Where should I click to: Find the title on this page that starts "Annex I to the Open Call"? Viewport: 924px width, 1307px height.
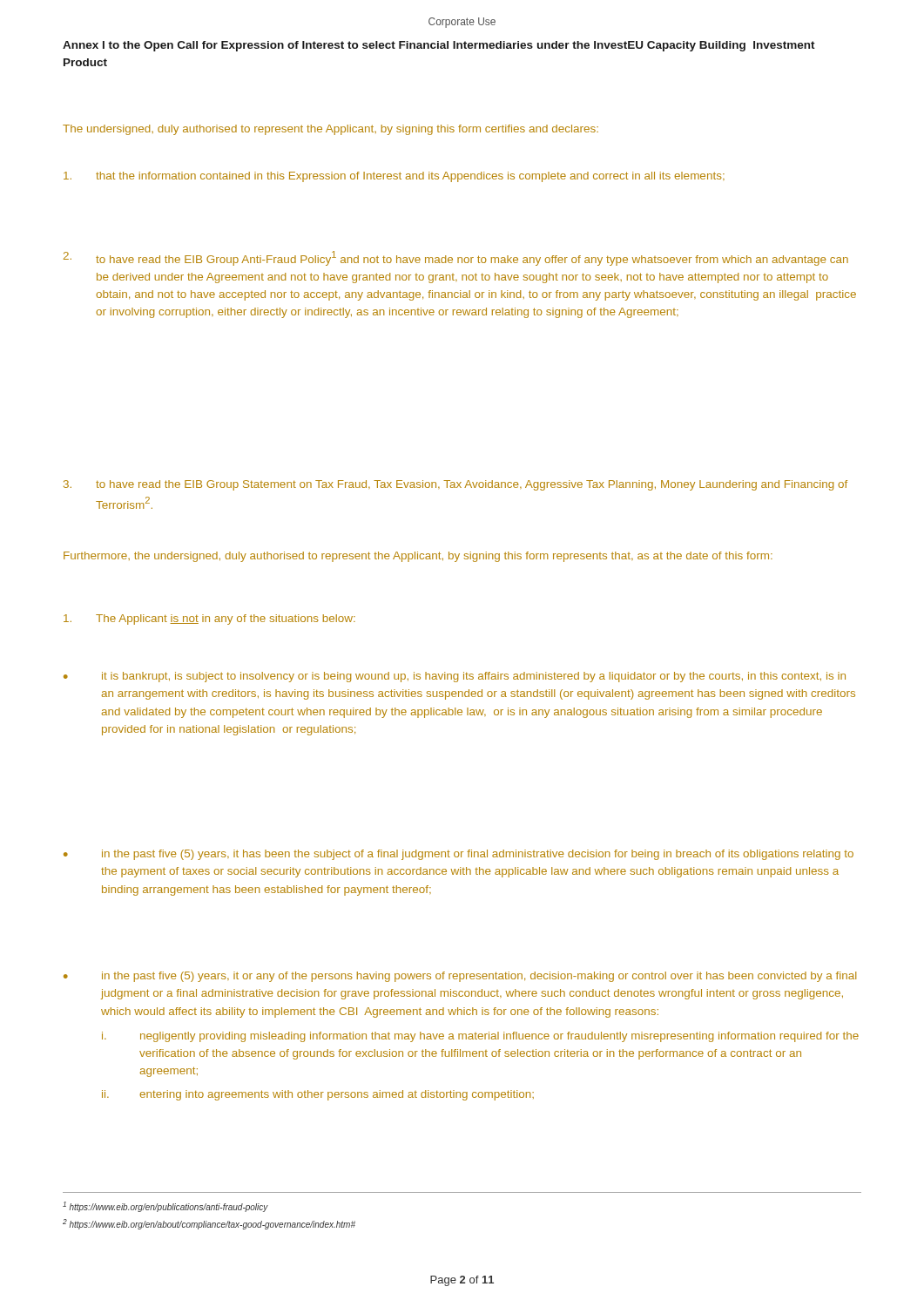point(439,53)
